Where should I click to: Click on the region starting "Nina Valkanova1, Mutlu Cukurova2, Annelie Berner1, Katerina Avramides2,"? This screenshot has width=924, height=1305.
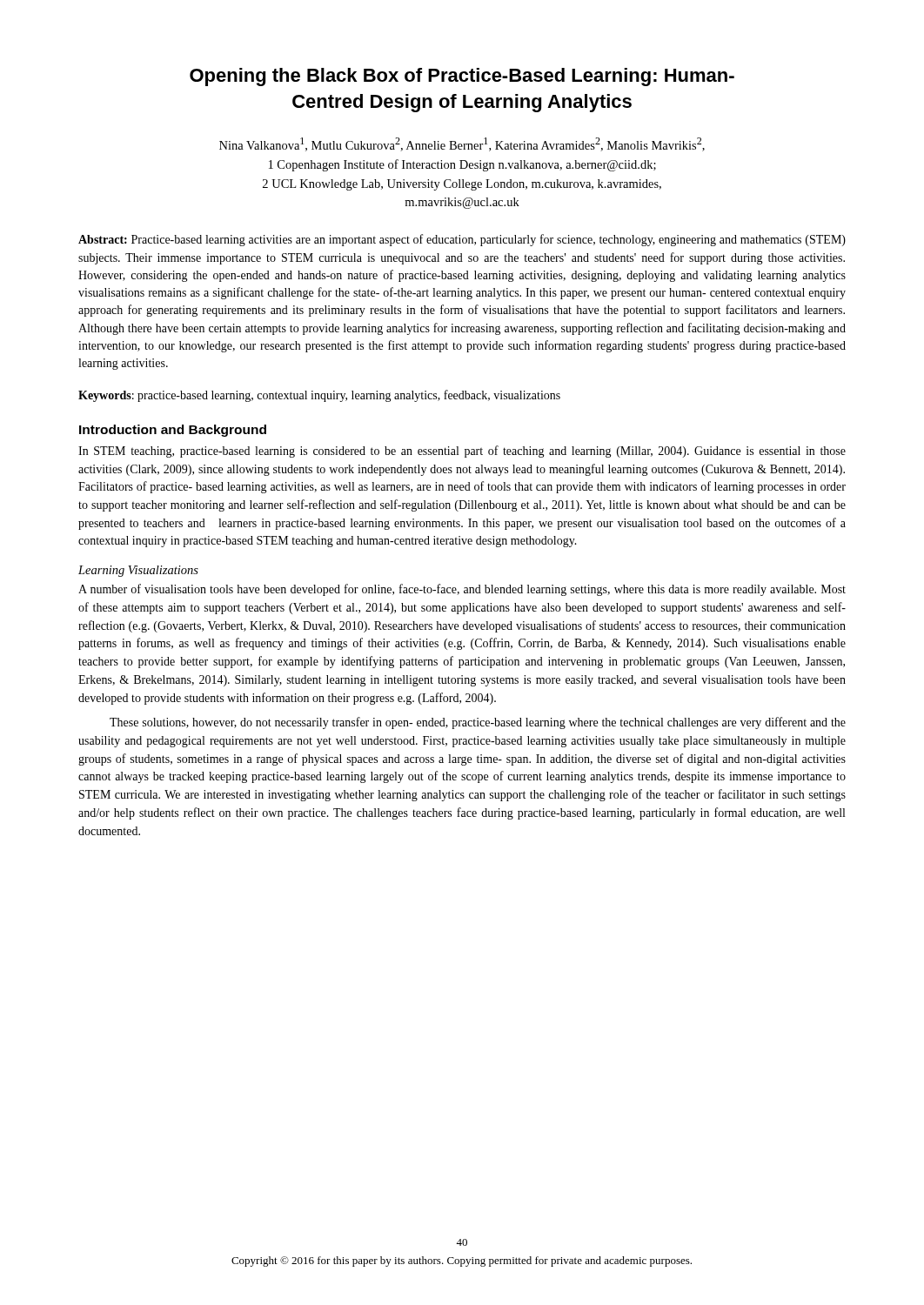point(462,172)
